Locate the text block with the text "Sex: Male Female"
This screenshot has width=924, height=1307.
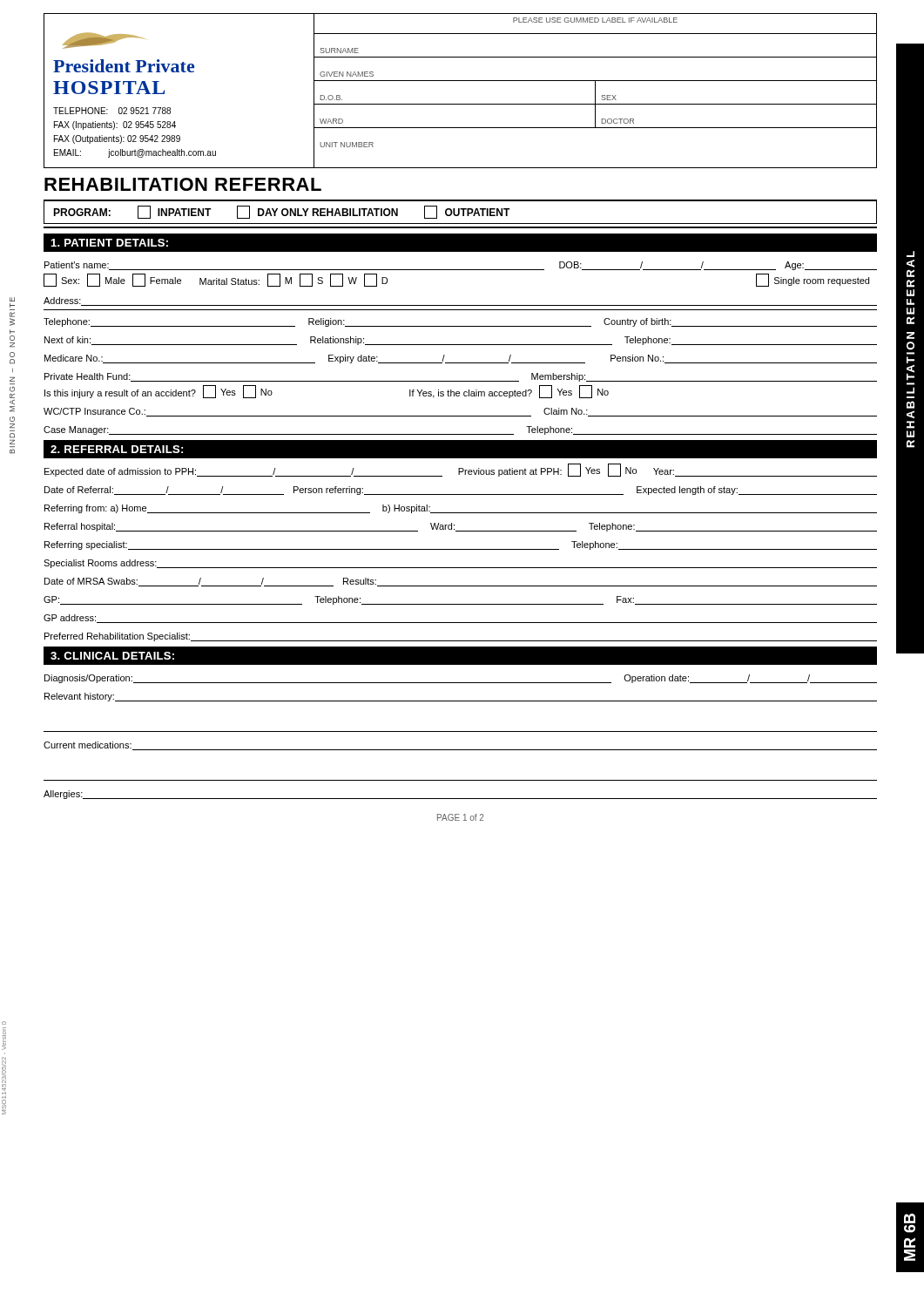click(x=457, y=280)
